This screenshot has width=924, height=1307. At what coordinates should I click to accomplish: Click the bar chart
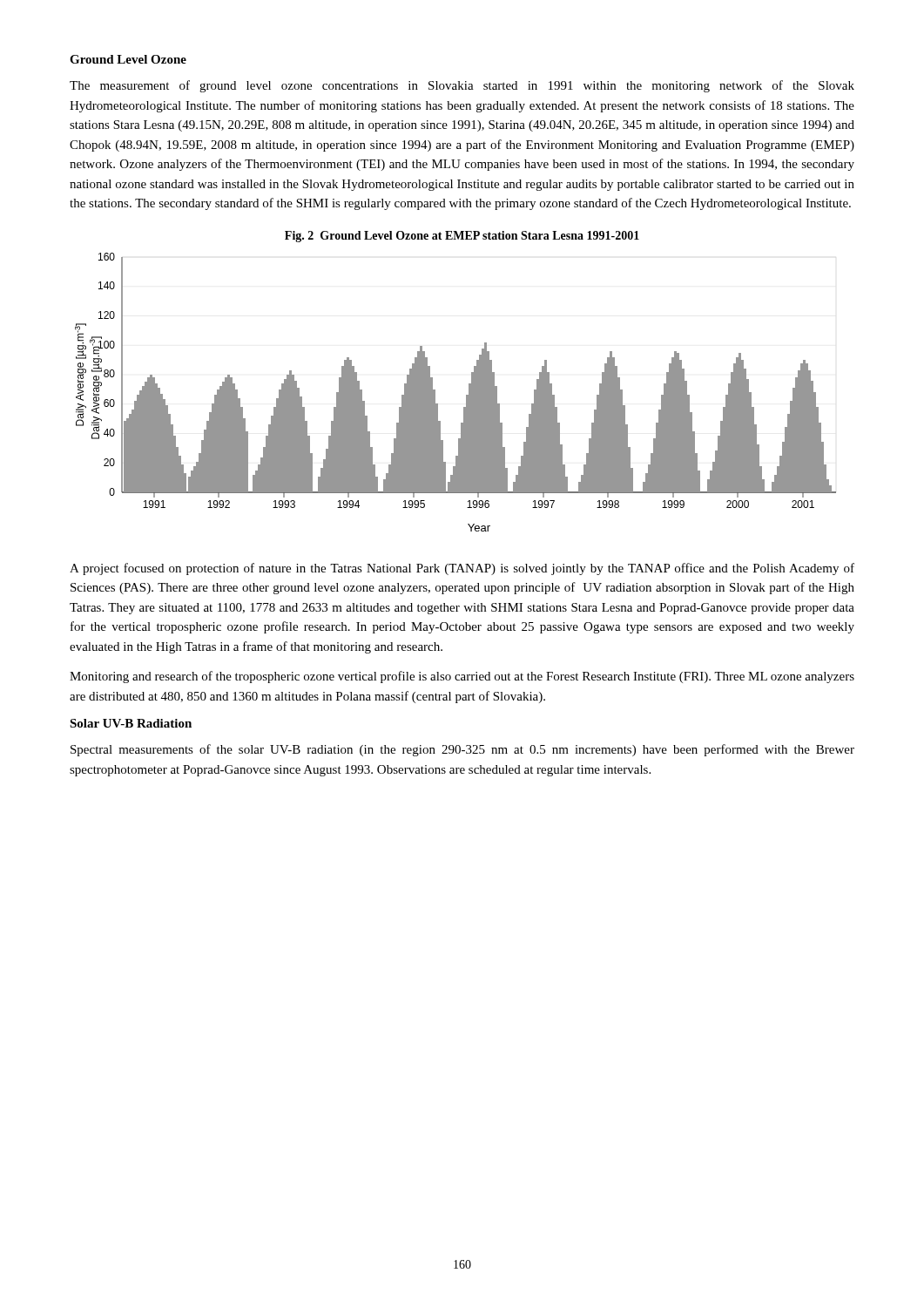[462, 396]
